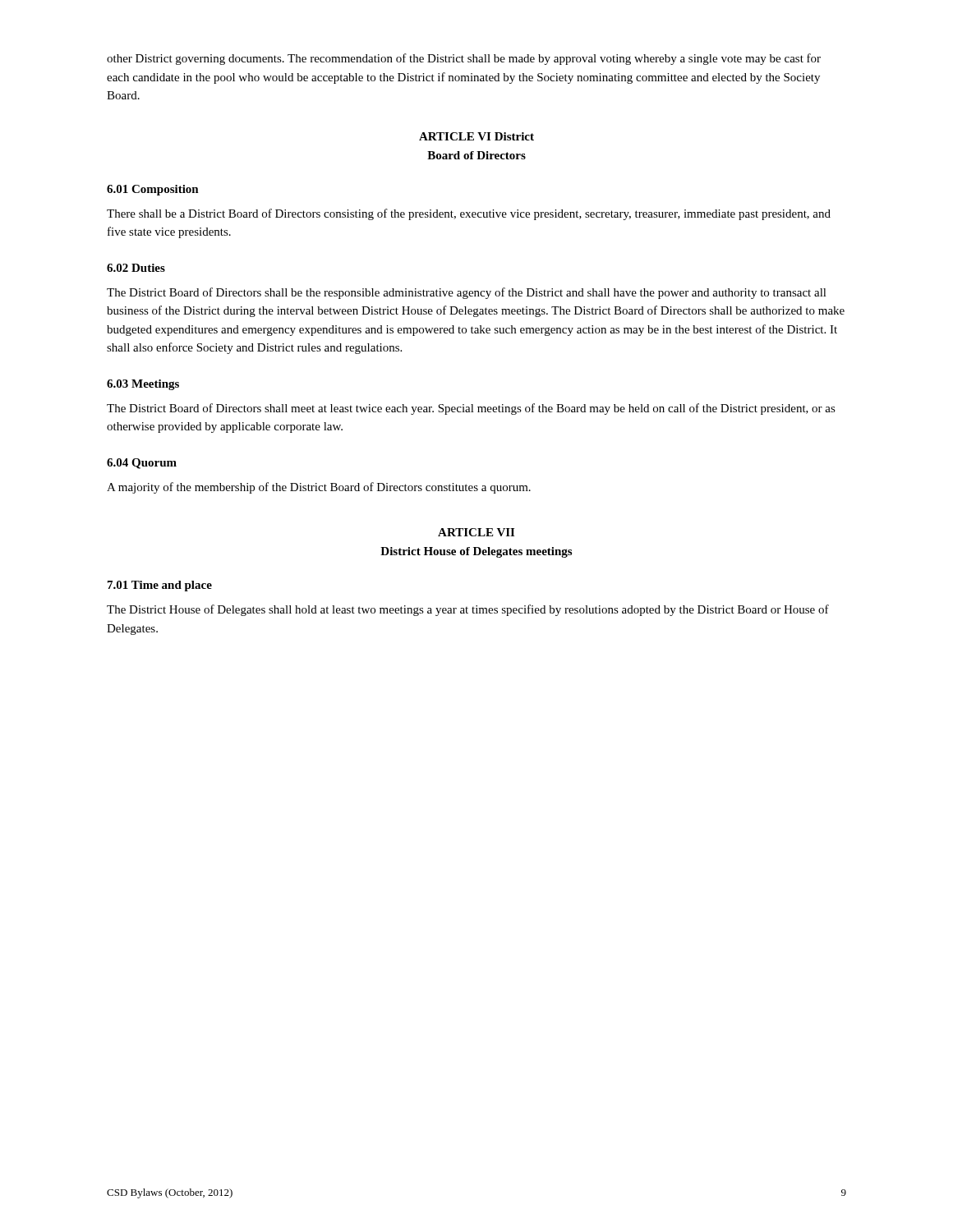Select the element starting "There shall be a District Board of"
Image resolution: width=953 pixels, height=1232 pixels.
469,222
